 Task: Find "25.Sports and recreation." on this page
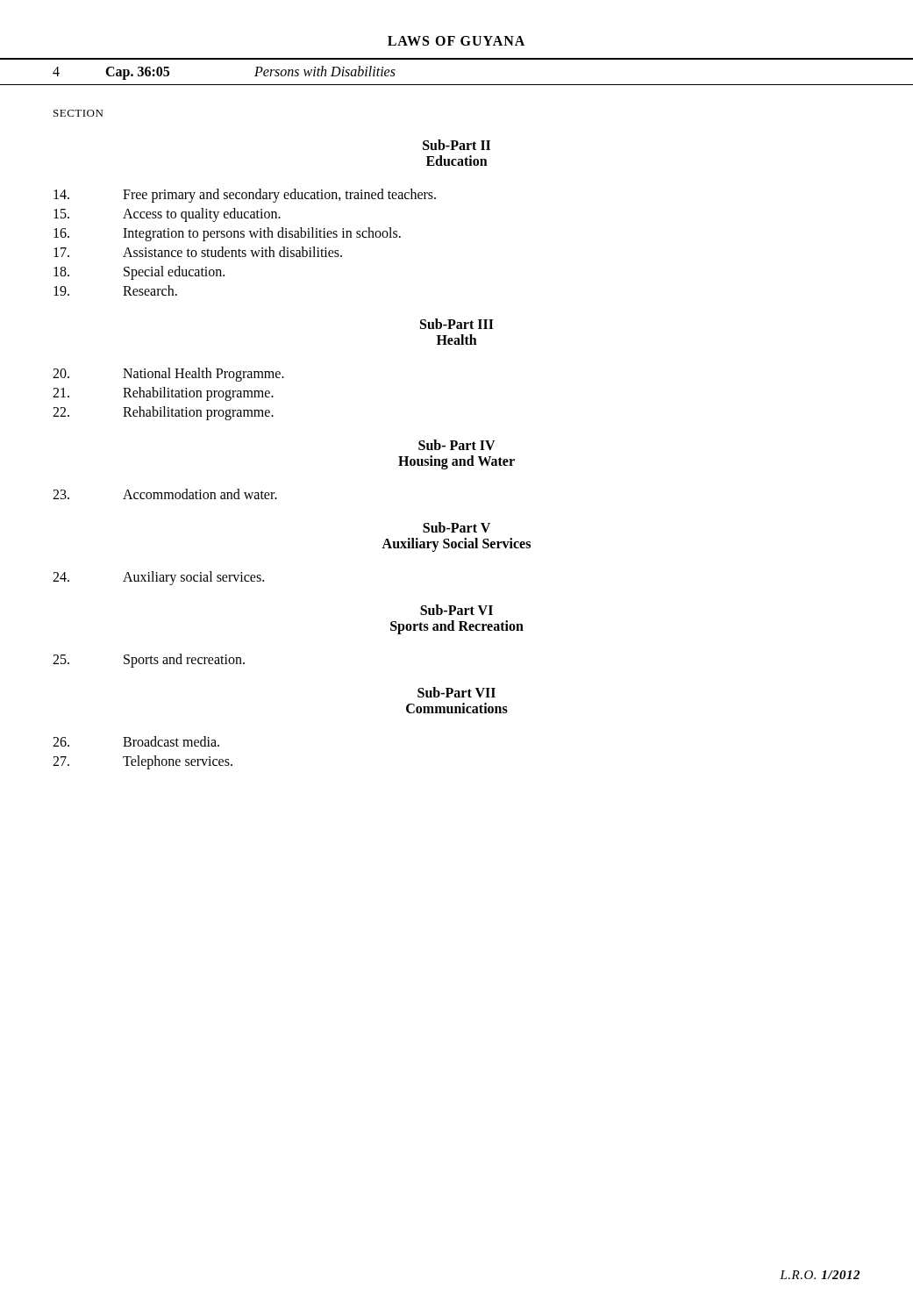pyautogui.click(x=149, y=660)
